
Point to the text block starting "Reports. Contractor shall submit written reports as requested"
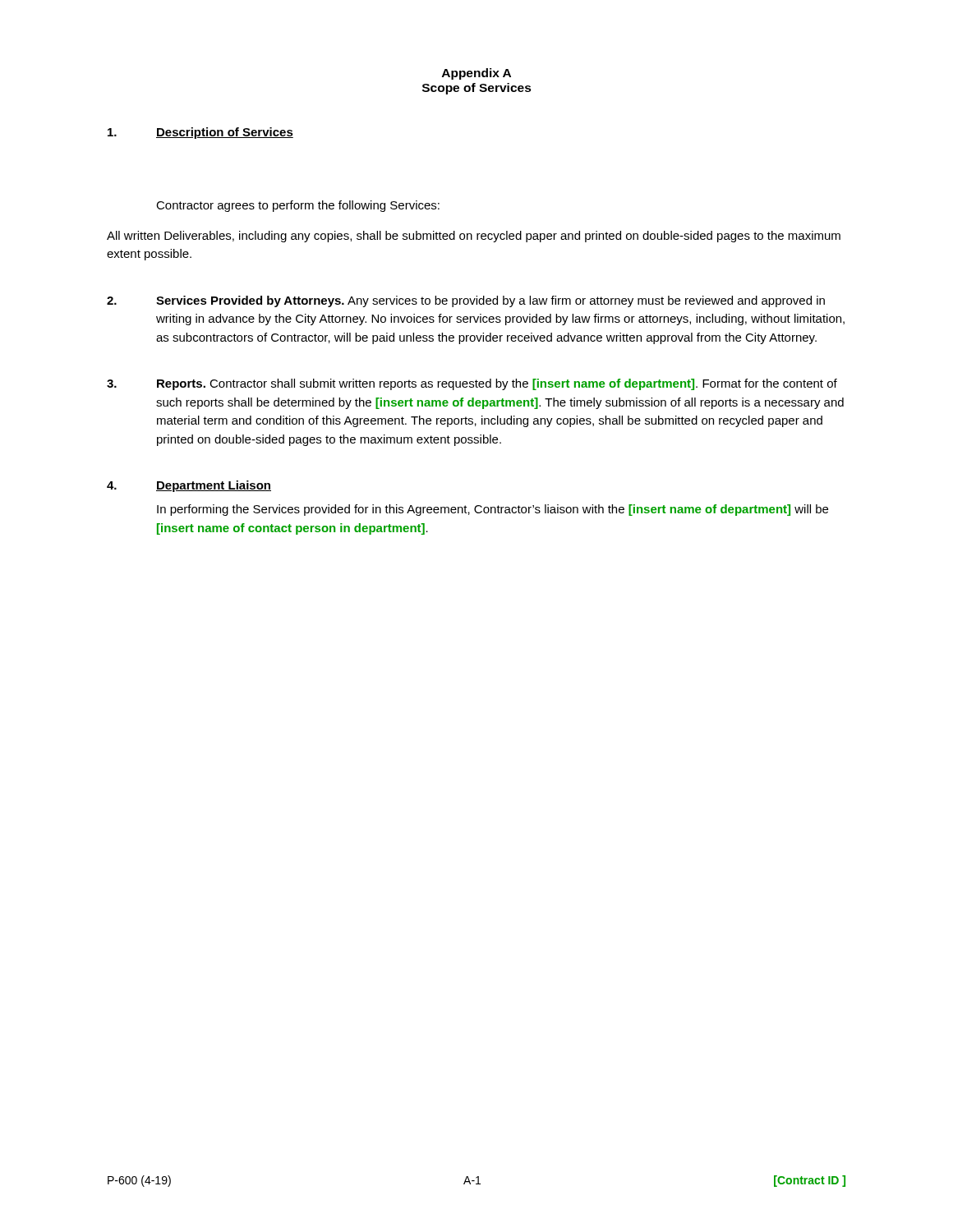pyautogui.click(x=476, y=411)
